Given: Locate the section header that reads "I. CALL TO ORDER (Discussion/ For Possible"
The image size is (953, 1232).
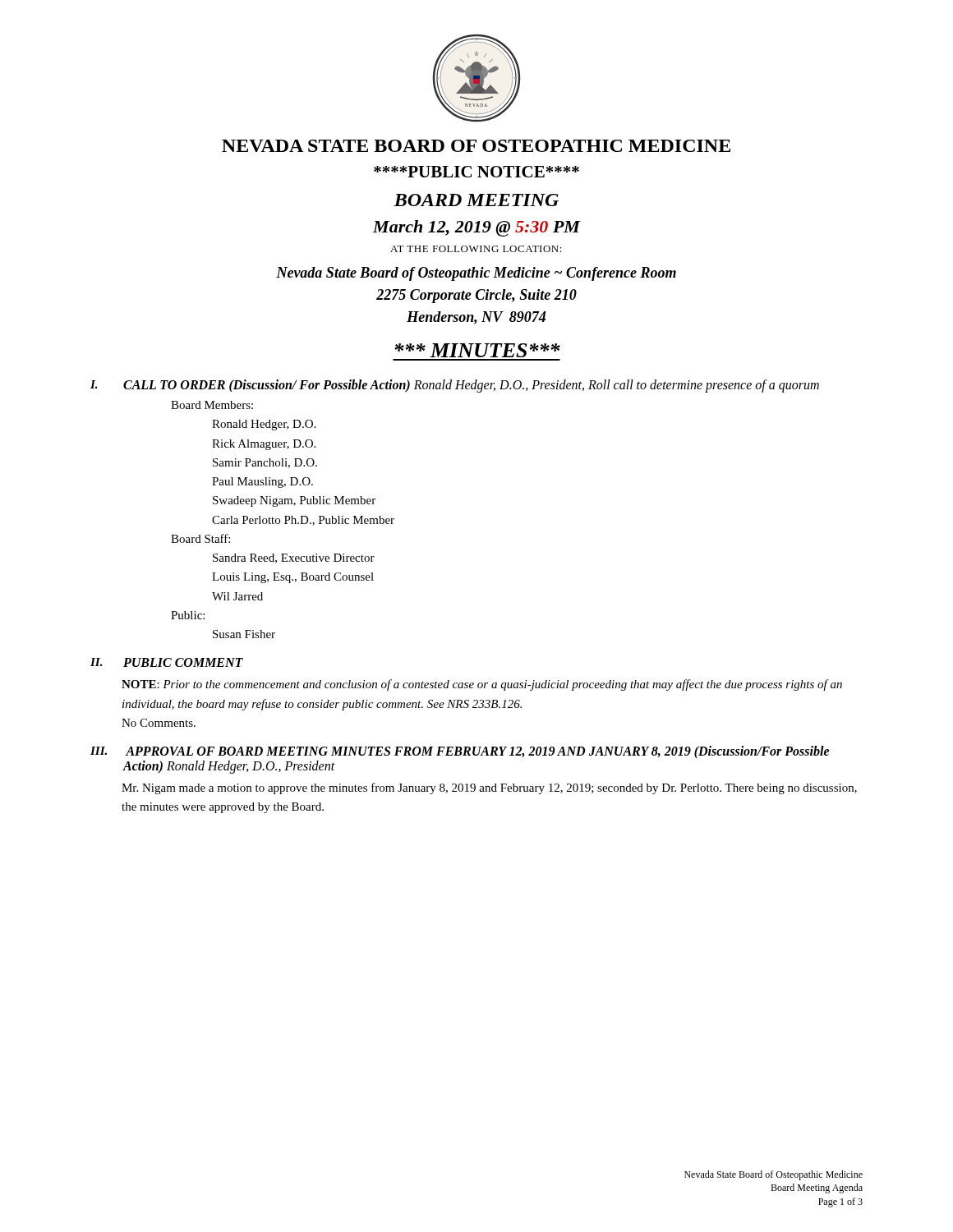Looking at the screenshot, I should [x=476, y=385].
